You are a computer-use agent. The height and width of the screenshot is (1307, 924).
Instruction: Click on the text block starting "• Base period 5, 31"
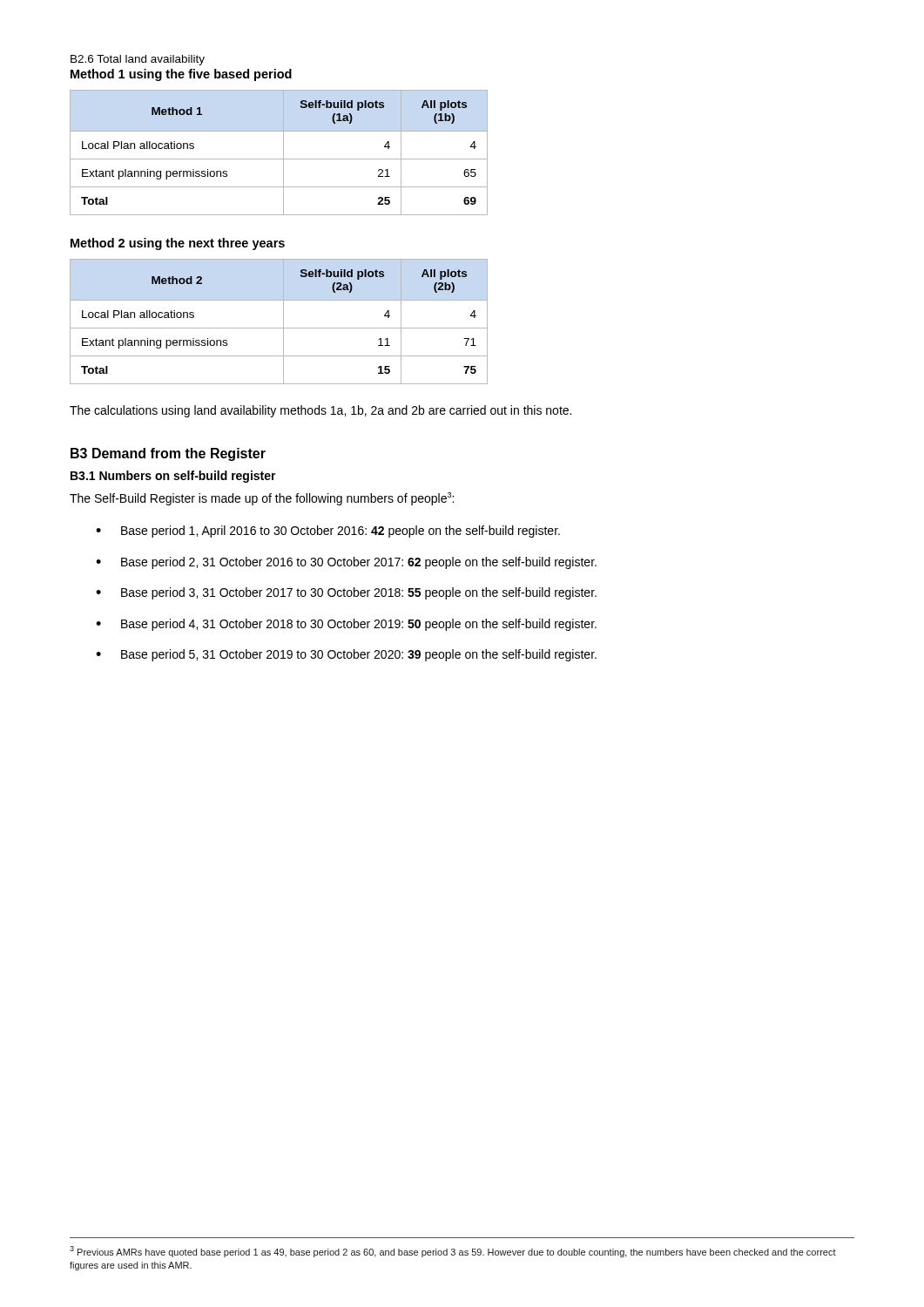[x=475, y=655]
